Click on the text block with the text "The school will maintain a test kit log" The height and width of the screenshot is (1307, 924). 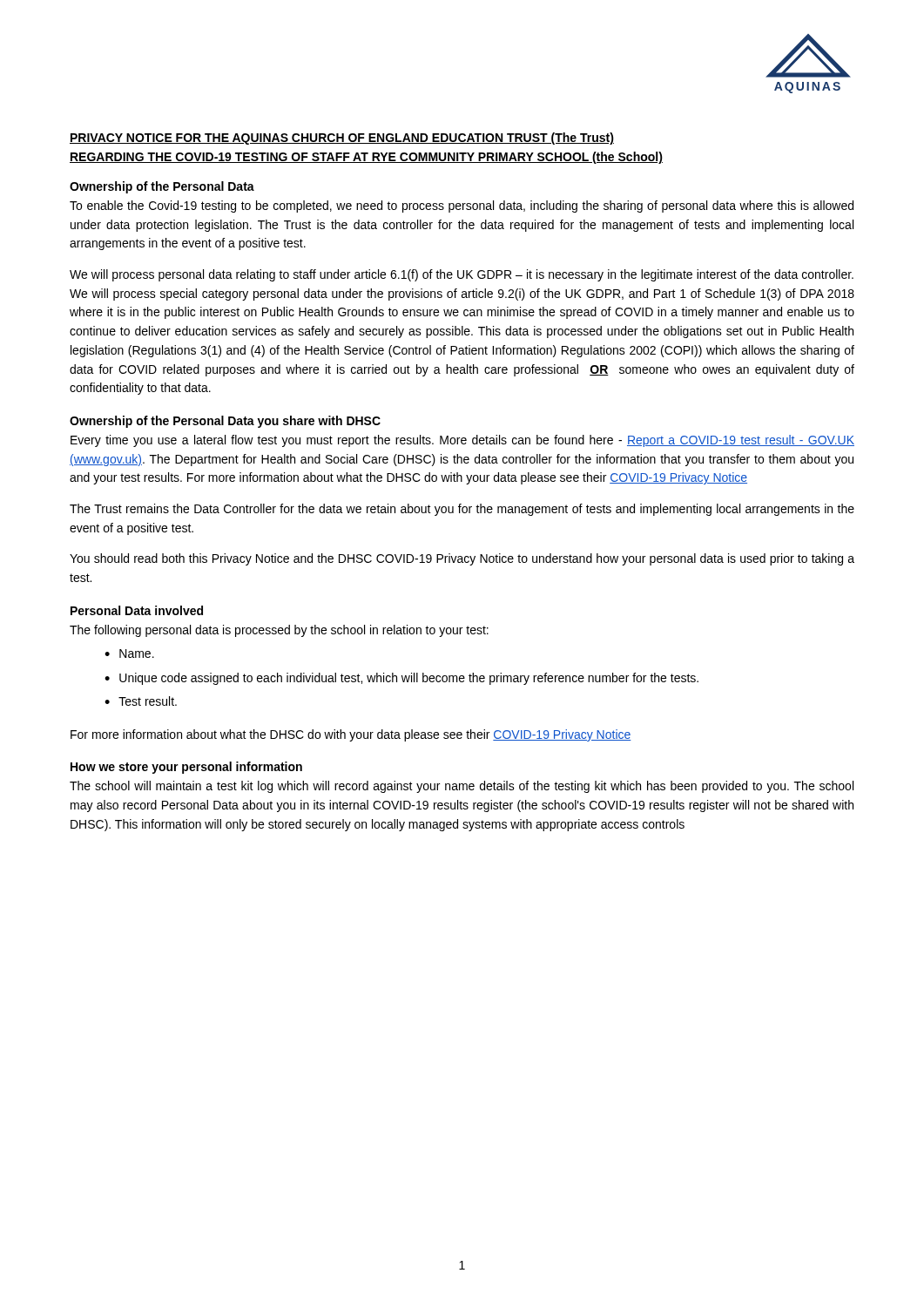(462, 805)
